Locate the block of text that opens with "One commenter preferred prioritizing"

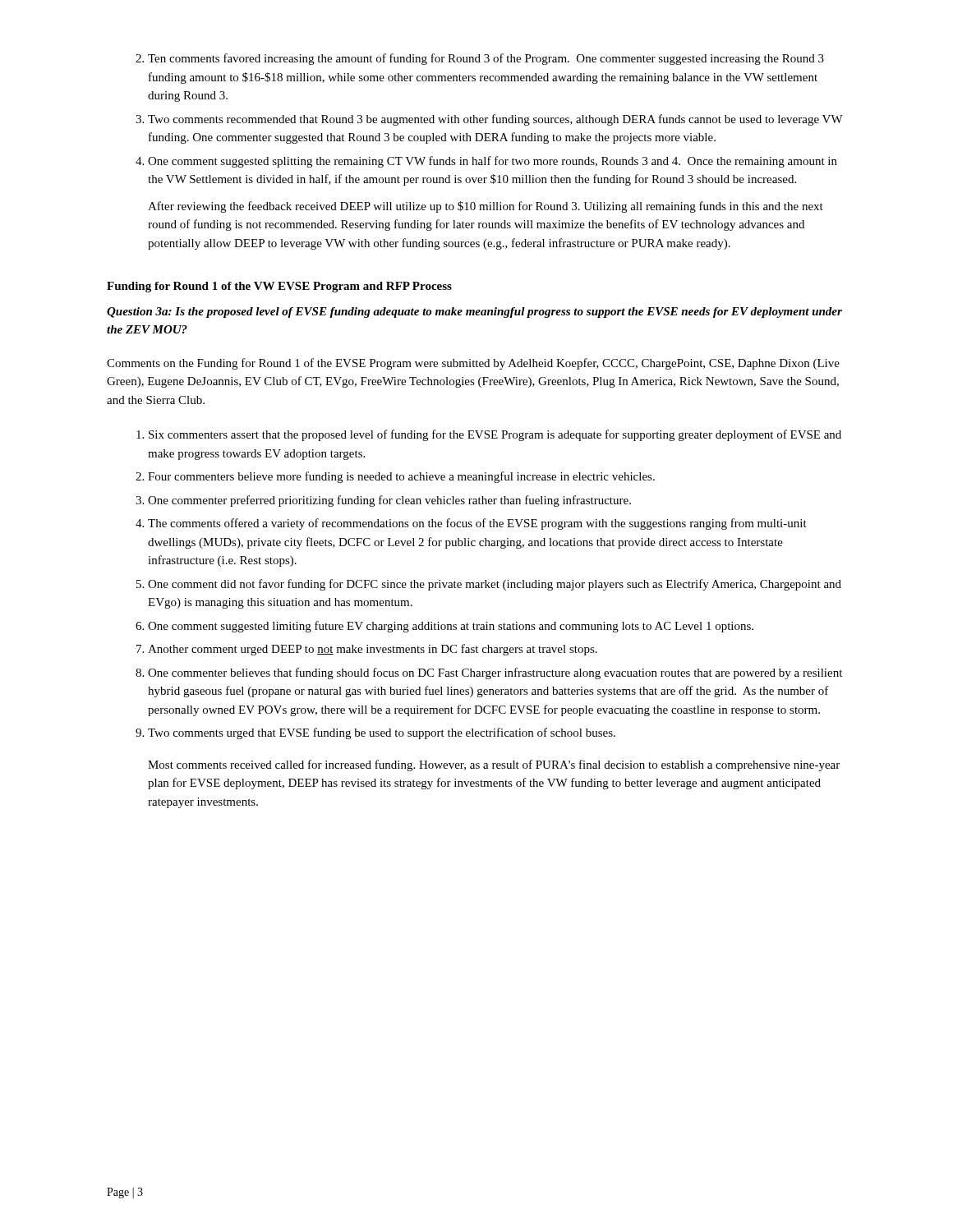(x=497, y=500)
